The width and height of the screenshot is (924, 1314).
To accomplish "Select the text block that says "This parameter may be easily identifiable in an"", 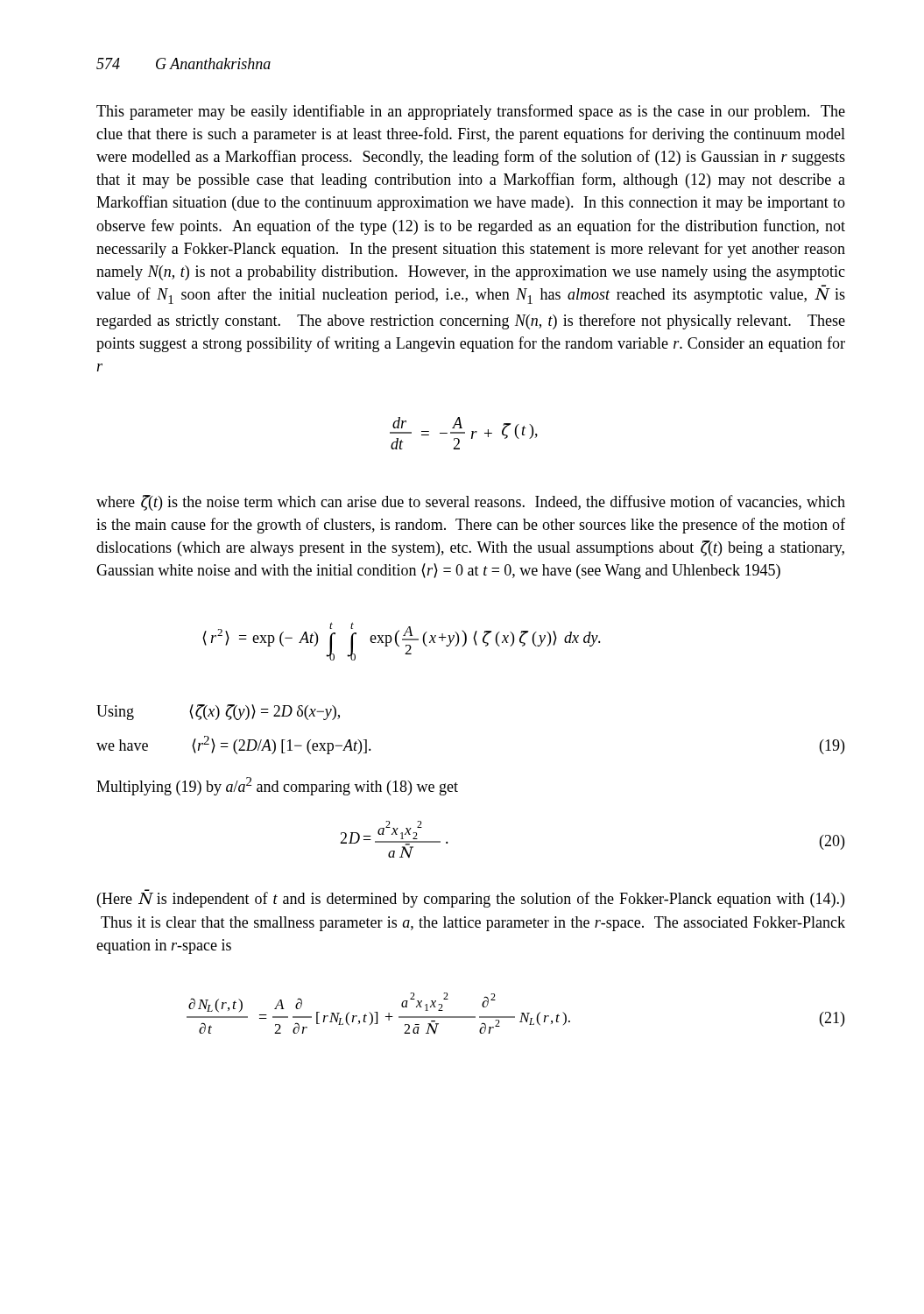I will coord(471,239).
